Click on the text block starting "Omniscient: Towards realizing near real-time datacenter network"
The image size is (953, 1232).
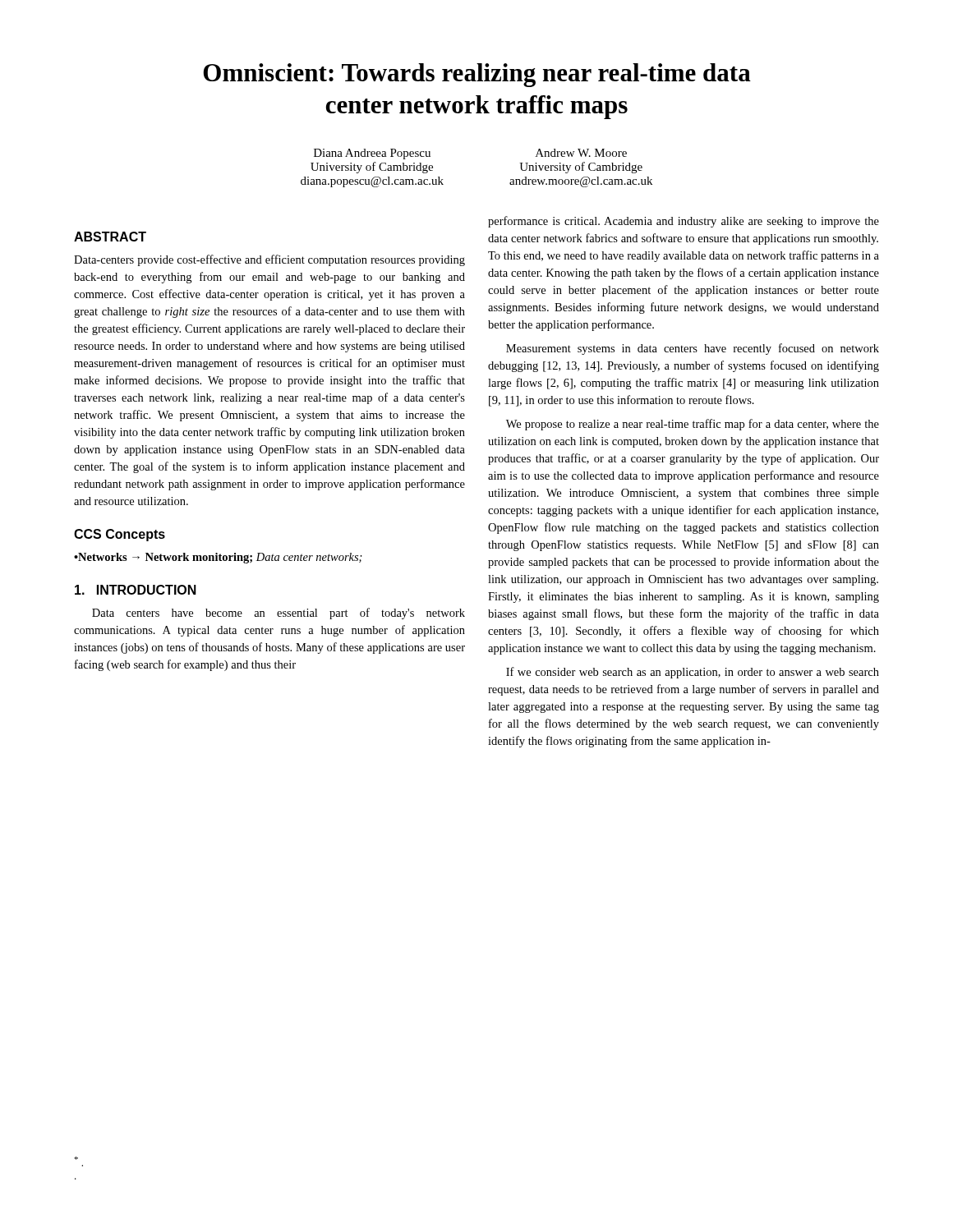coord(476,89)
